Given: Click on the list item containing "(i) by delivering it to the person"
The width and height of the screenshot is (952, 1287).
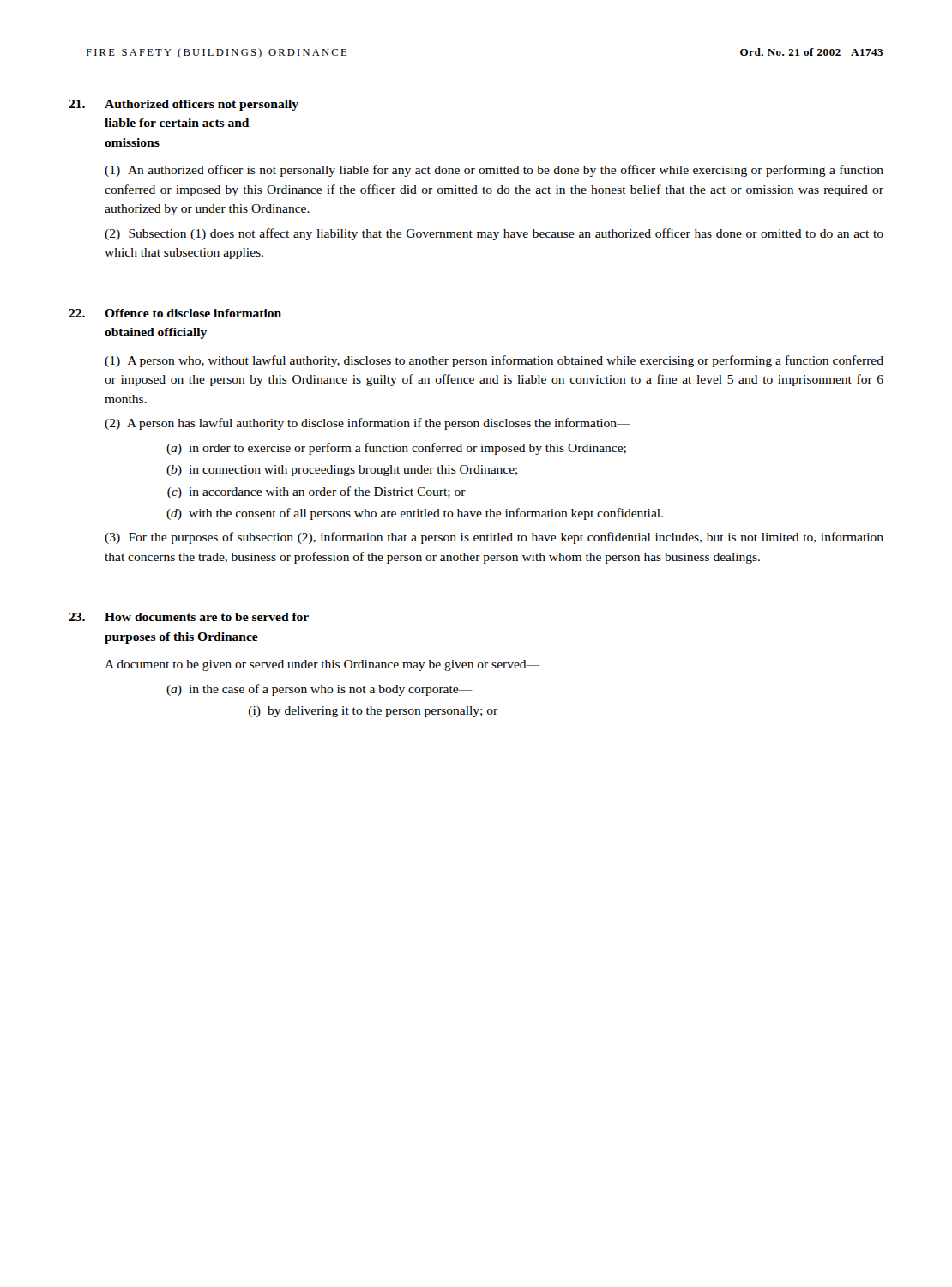Looking at the screenshot, I should 373,712.
